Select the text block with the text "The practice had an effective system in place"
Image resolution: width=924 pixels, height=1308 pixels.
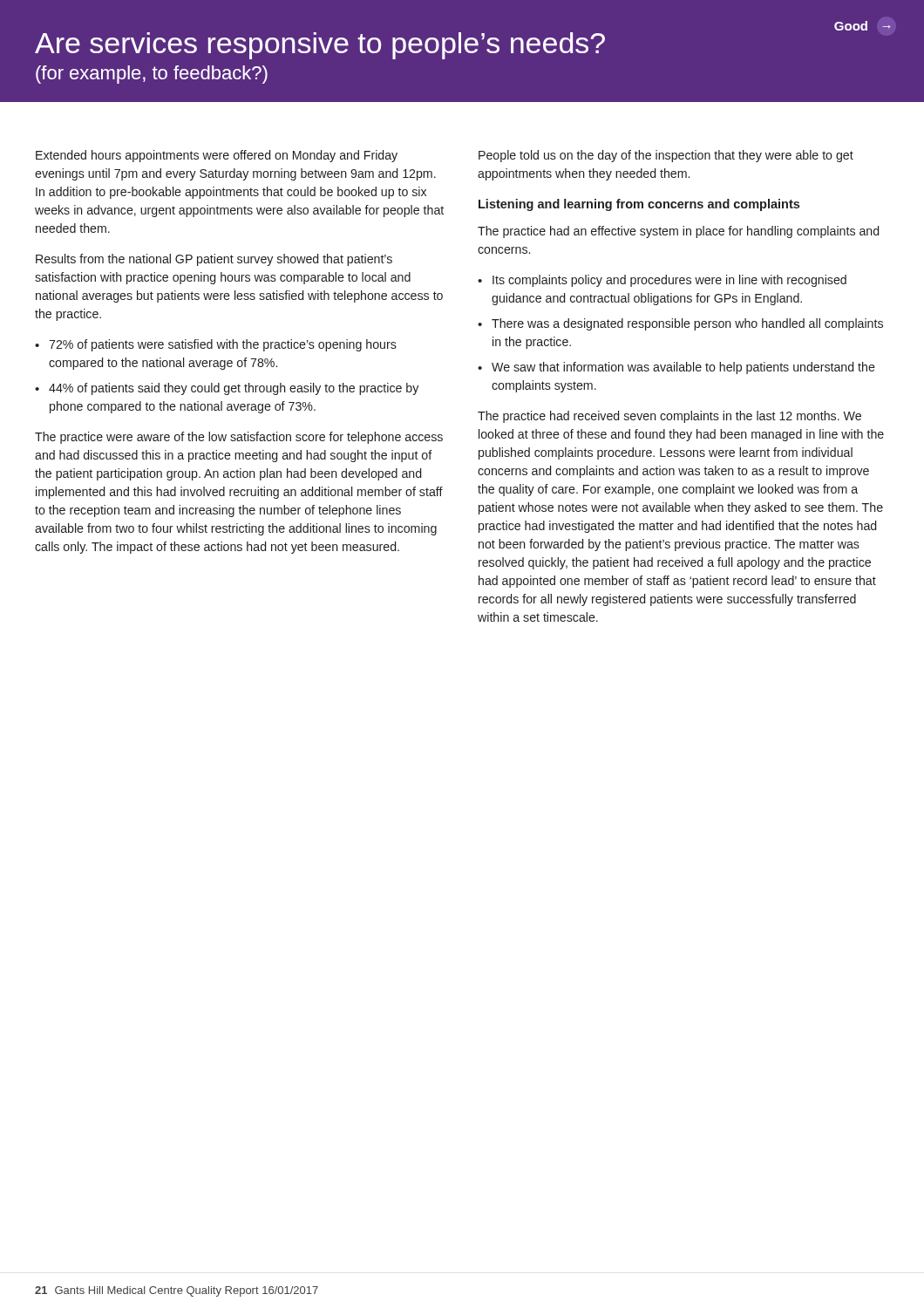tap(683, 241)
